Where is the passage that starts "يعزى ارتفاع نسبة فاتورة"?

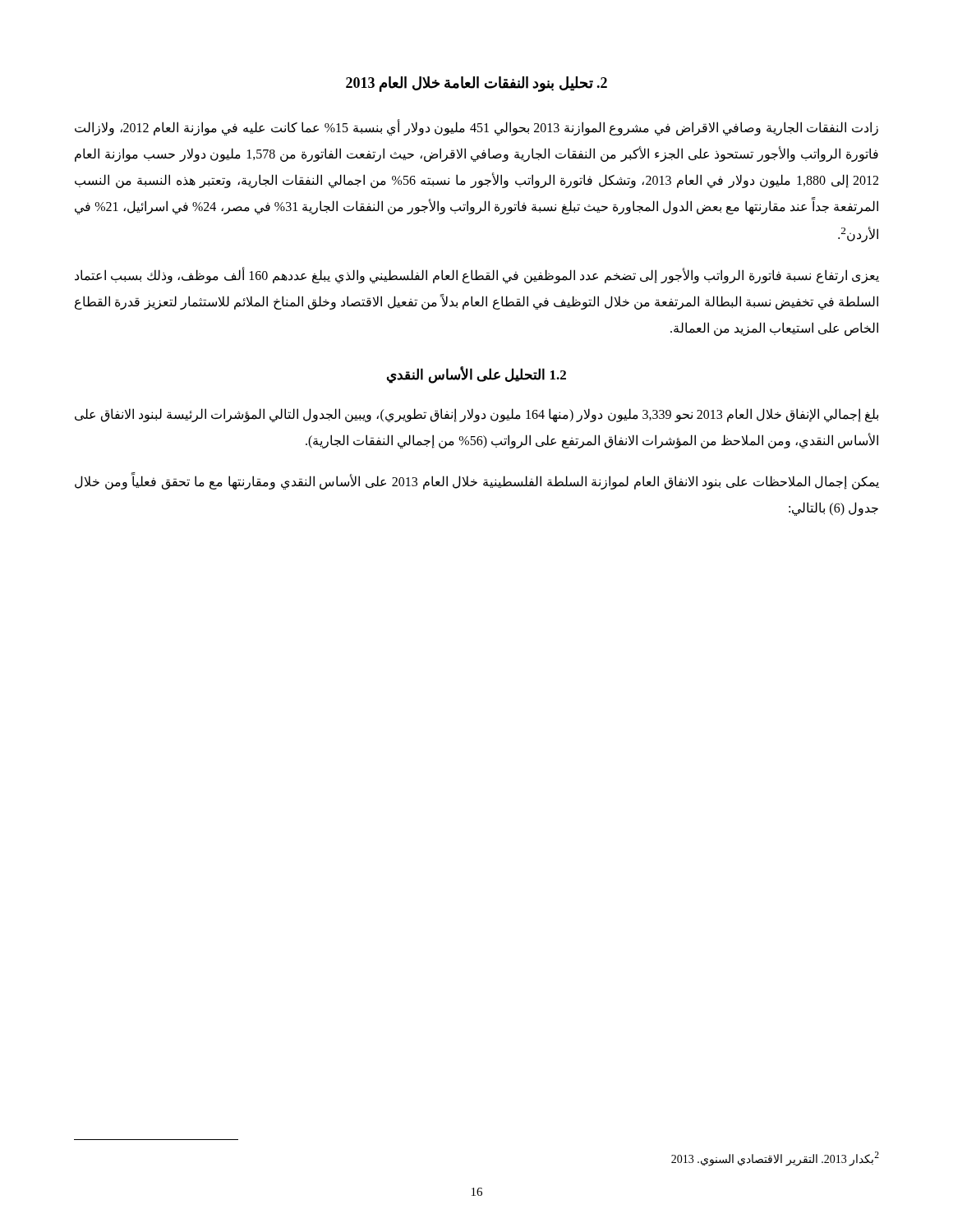476,302
